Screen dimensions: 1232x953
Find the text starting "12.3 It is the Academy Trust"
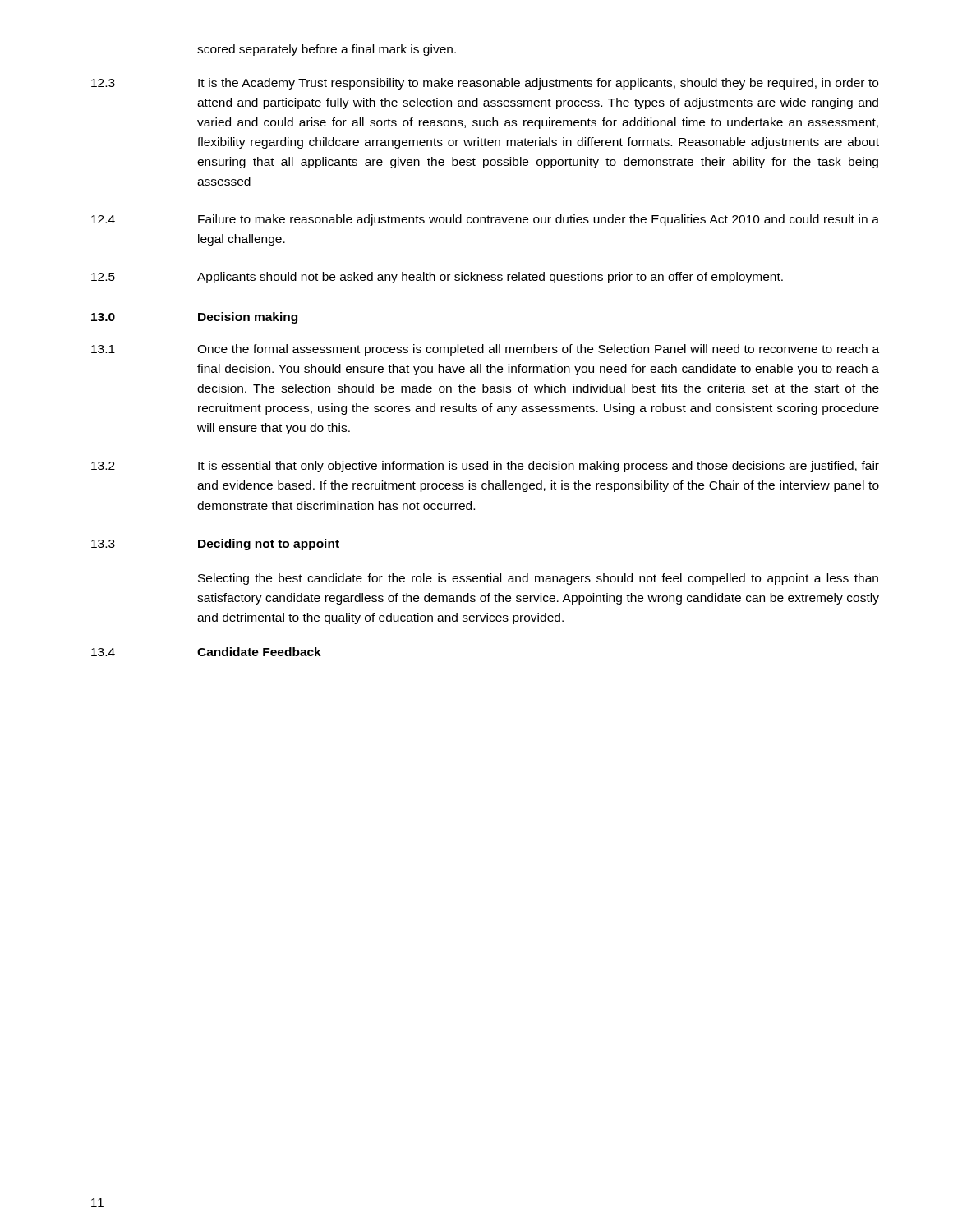(485, 133)
